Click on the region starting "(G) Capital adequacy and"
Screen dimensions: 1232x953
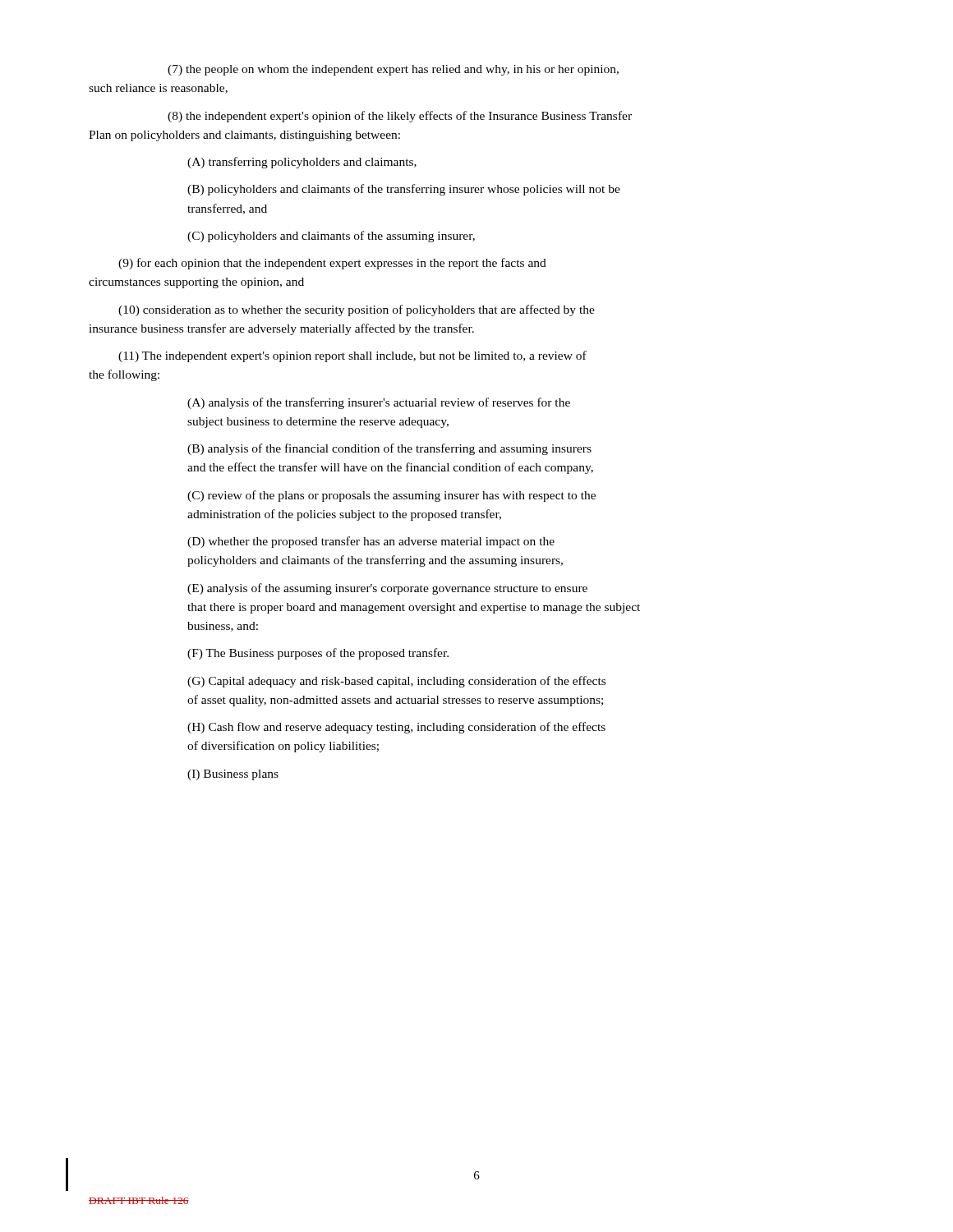[x=533, y=690]
